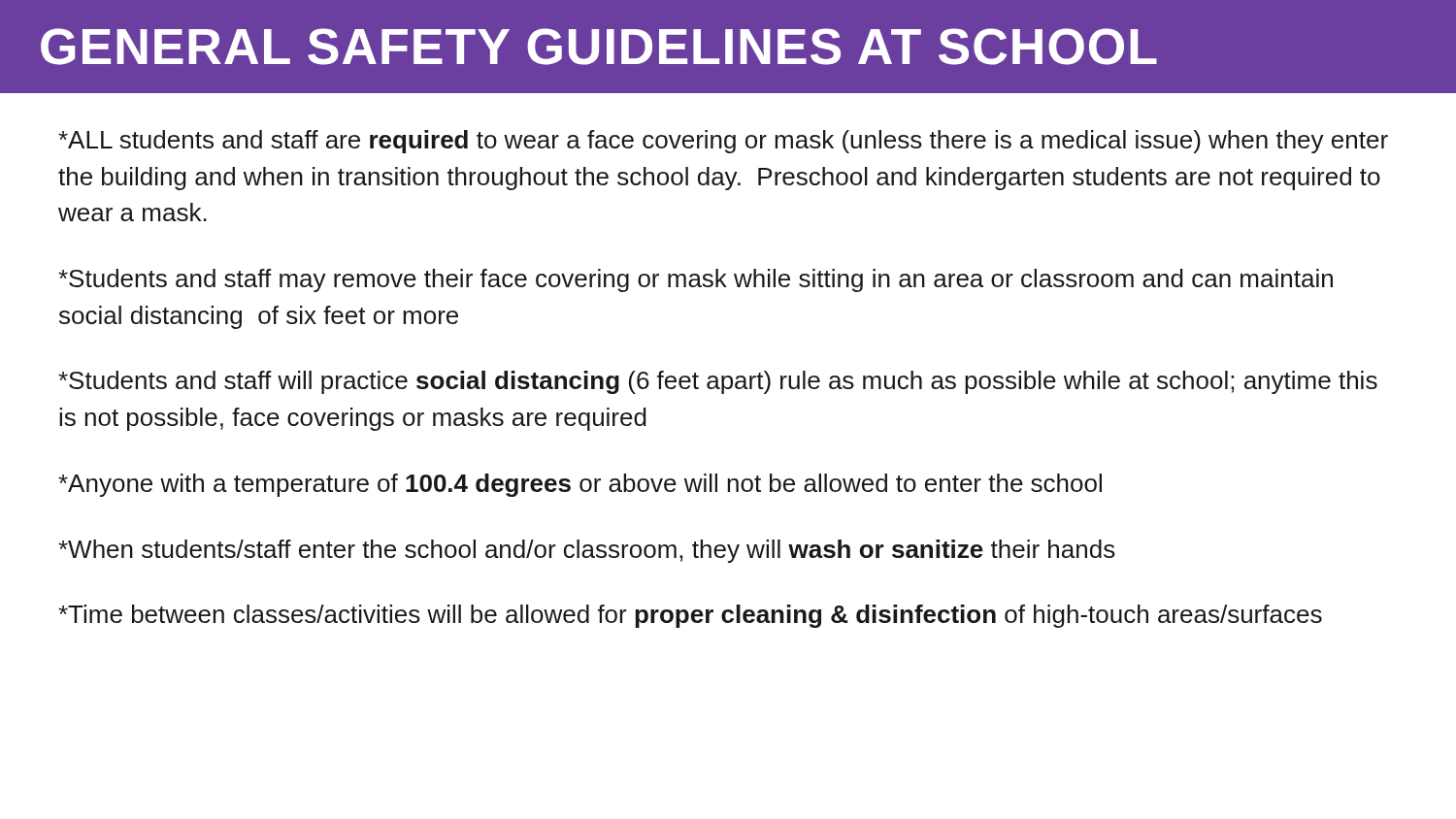Navigate to the region starting "ALL students and staff"
The height and width of the screenshot is (819, 1456).
pyautogui.click(x=723, y=176)
